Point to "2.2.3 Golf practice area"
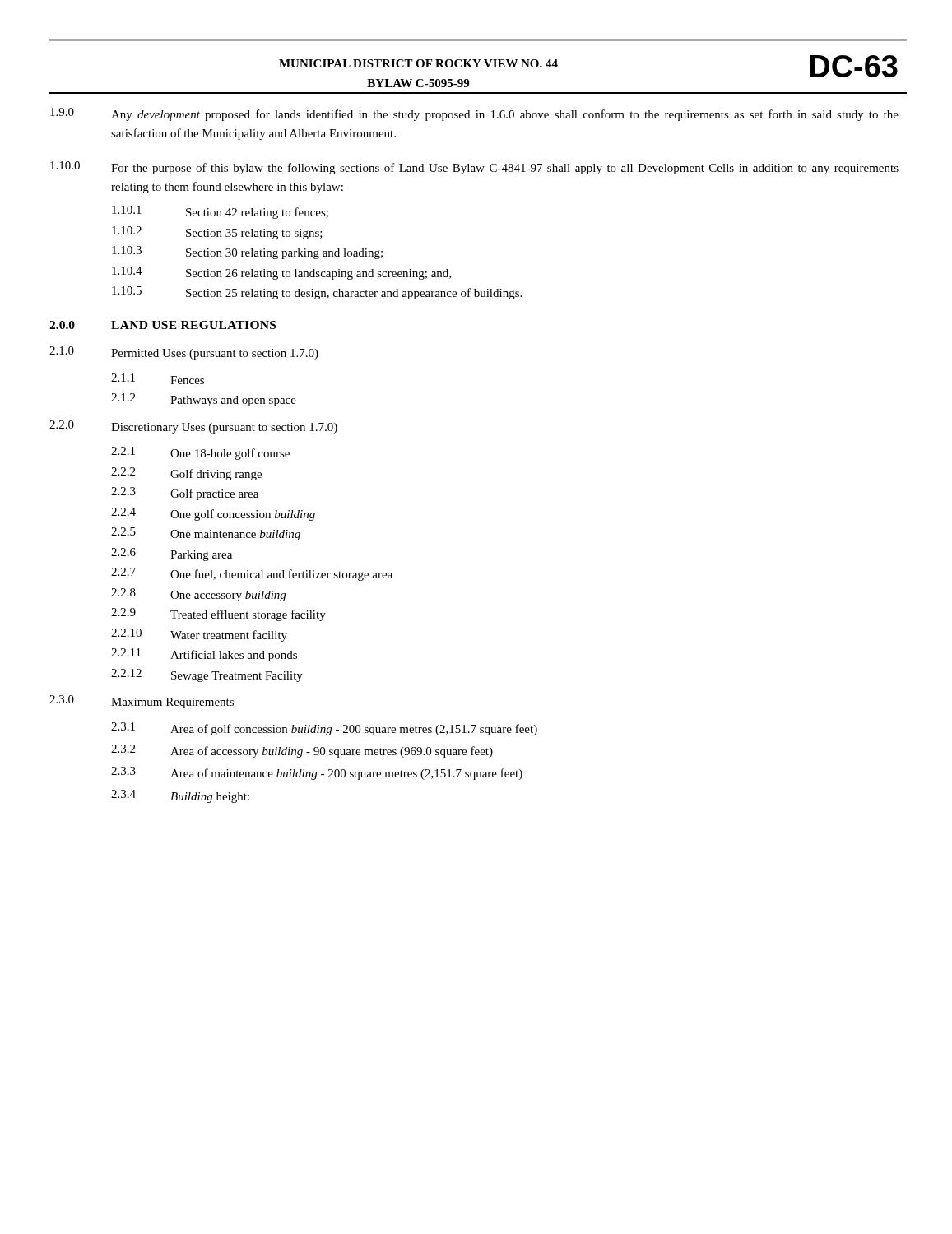Image resolution: width=952 pixels, height=1234 pixels. pos(185,494)
